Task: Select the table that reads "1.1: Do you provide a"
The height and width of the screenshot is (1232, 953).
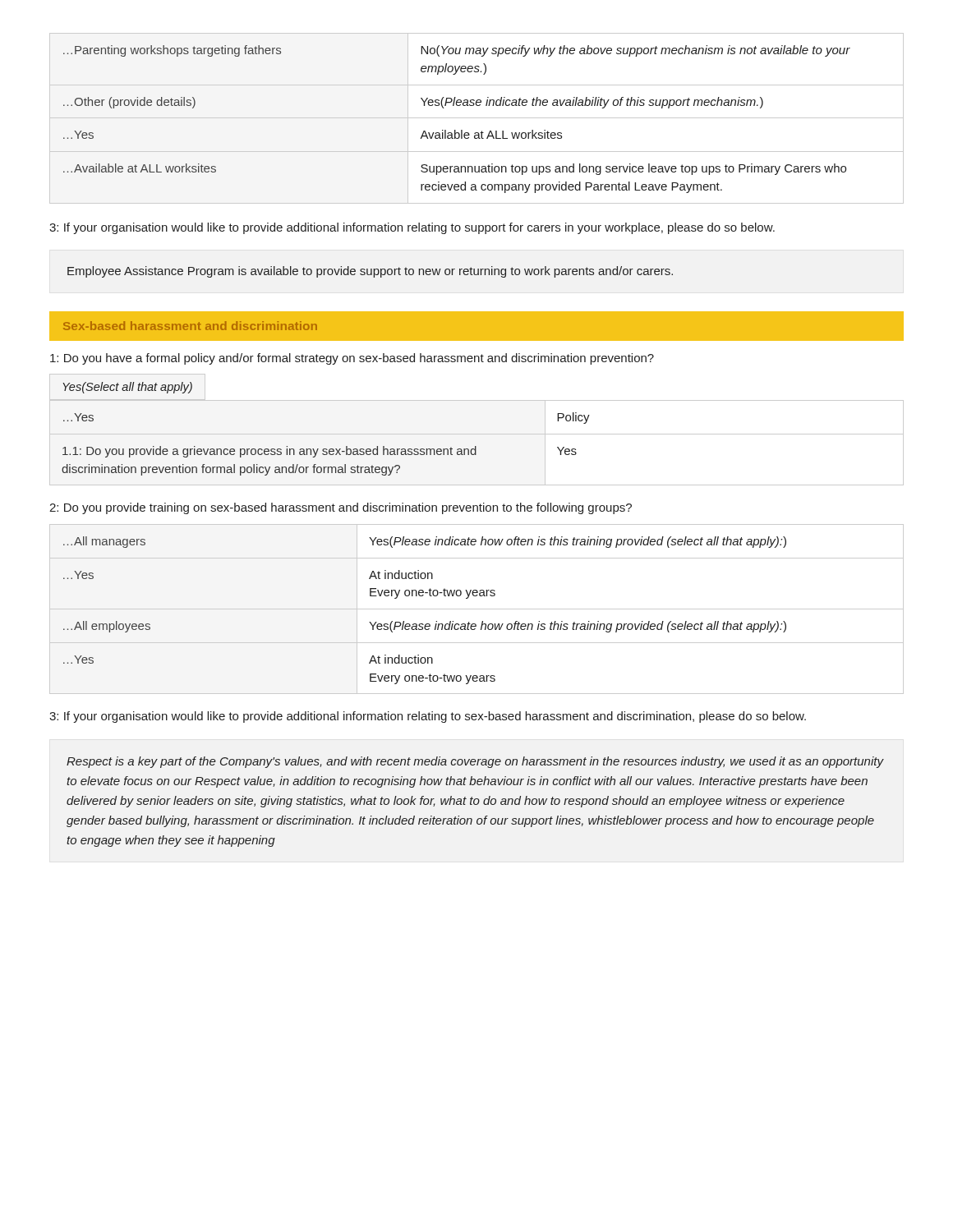Action: pos(476,443)
